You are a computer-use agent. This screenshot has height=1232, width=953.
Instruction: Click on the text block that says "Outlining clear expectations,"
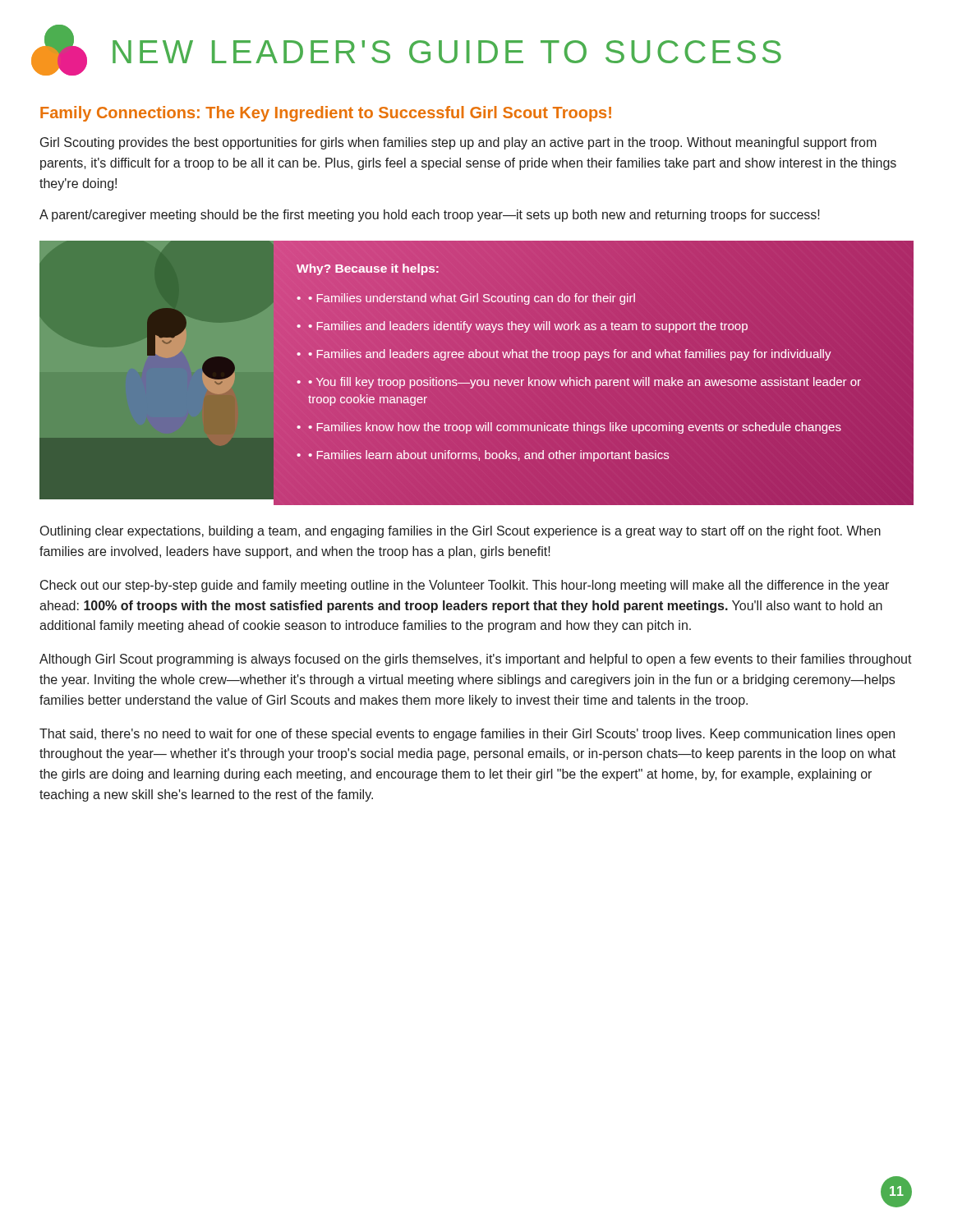pyautogui.click(x=460, y=541)
